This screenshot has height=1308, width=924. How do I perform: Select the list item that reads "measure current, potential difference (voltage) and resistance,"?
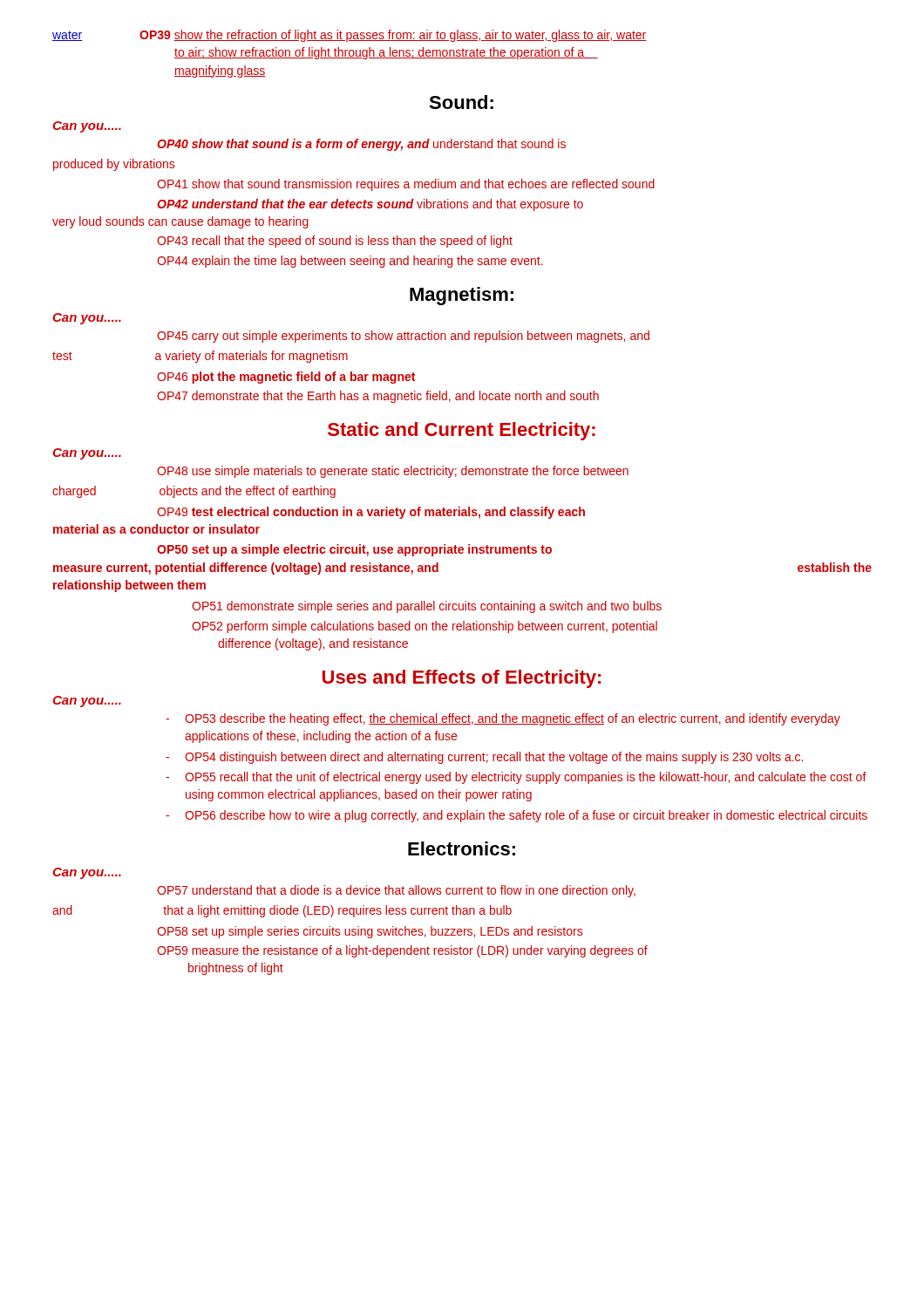click(249, 568)
